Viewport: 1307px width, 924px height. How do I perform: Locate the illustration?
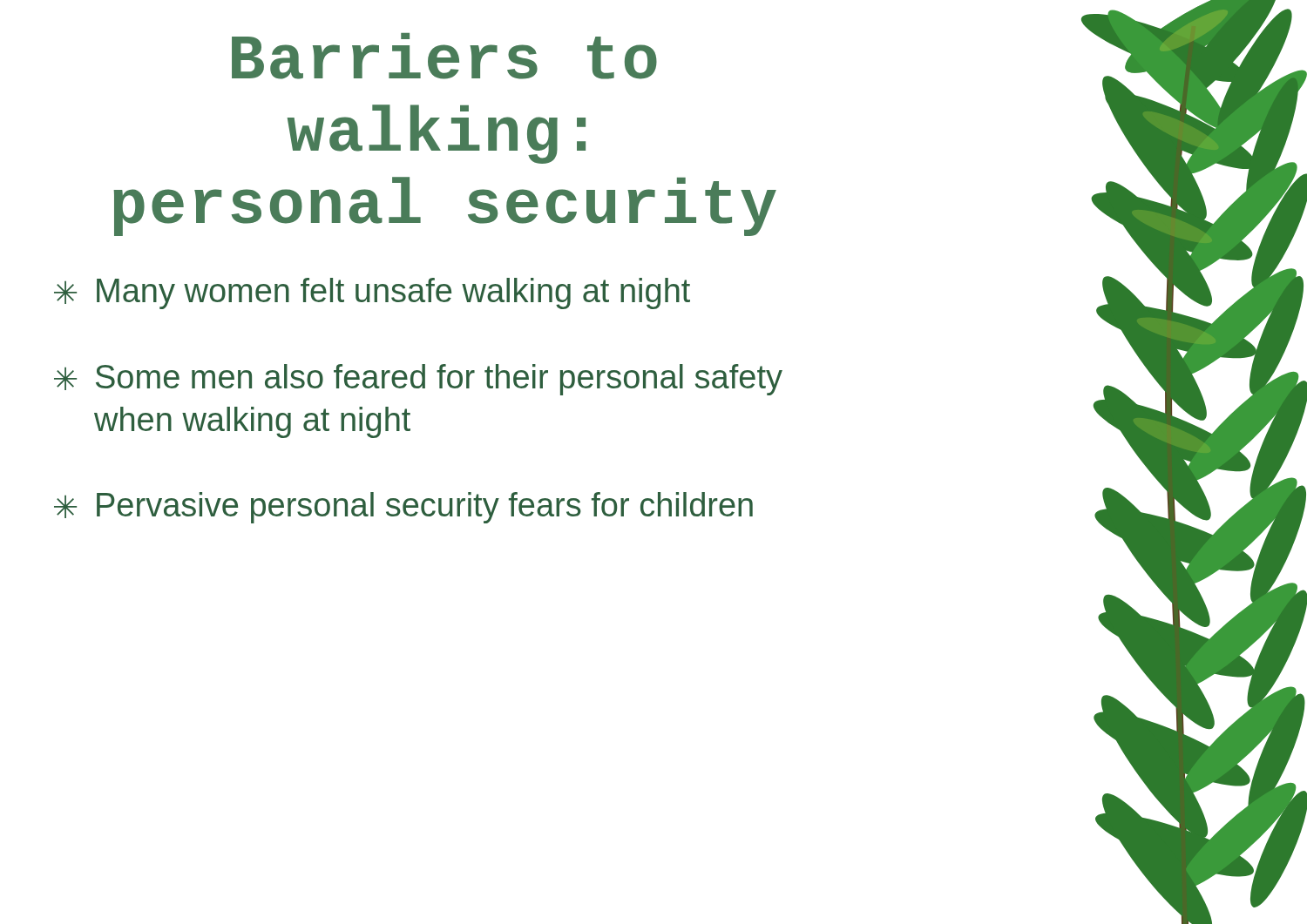1159,462
